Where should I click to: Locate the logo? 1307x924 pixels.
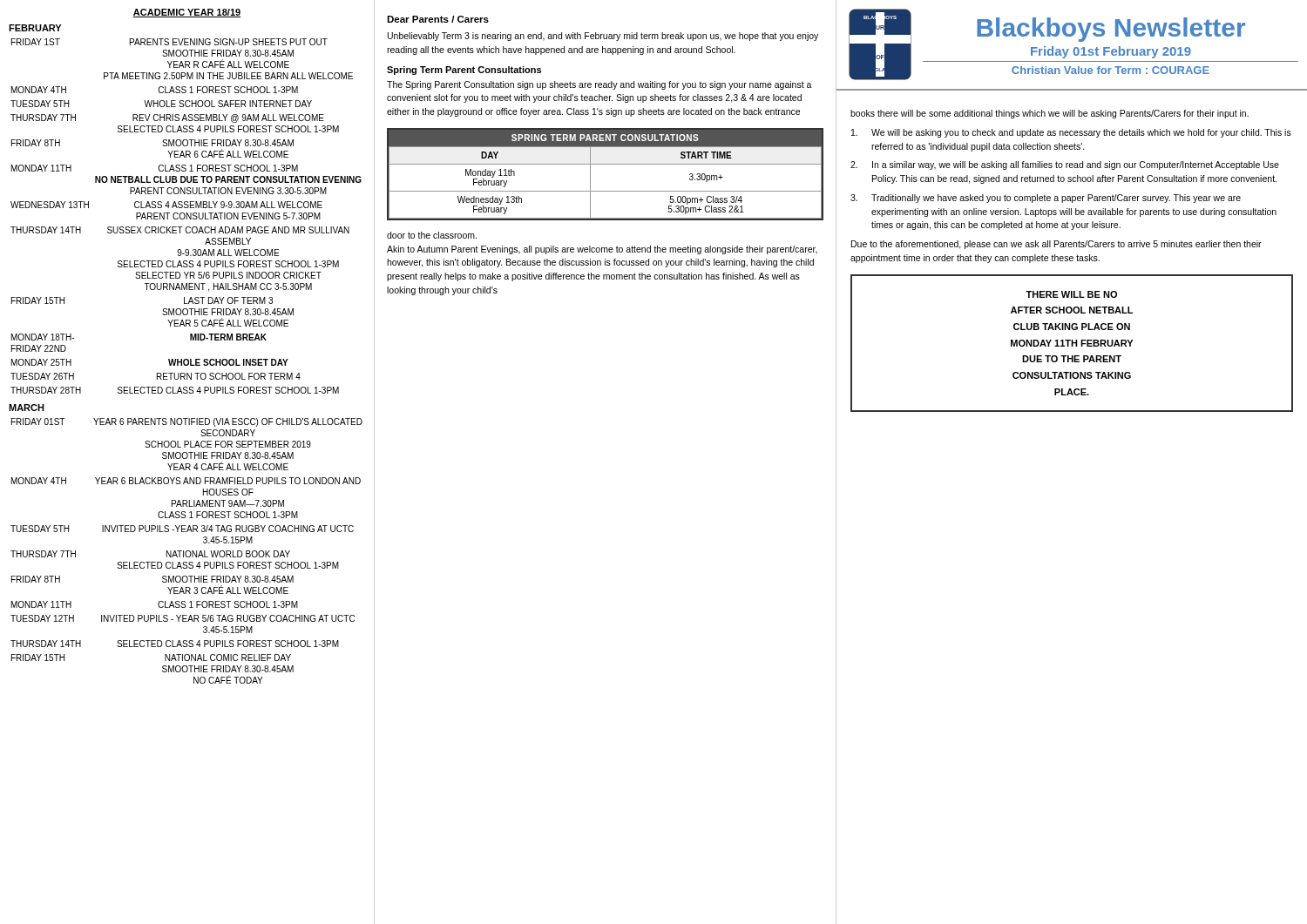click(882, 44)
